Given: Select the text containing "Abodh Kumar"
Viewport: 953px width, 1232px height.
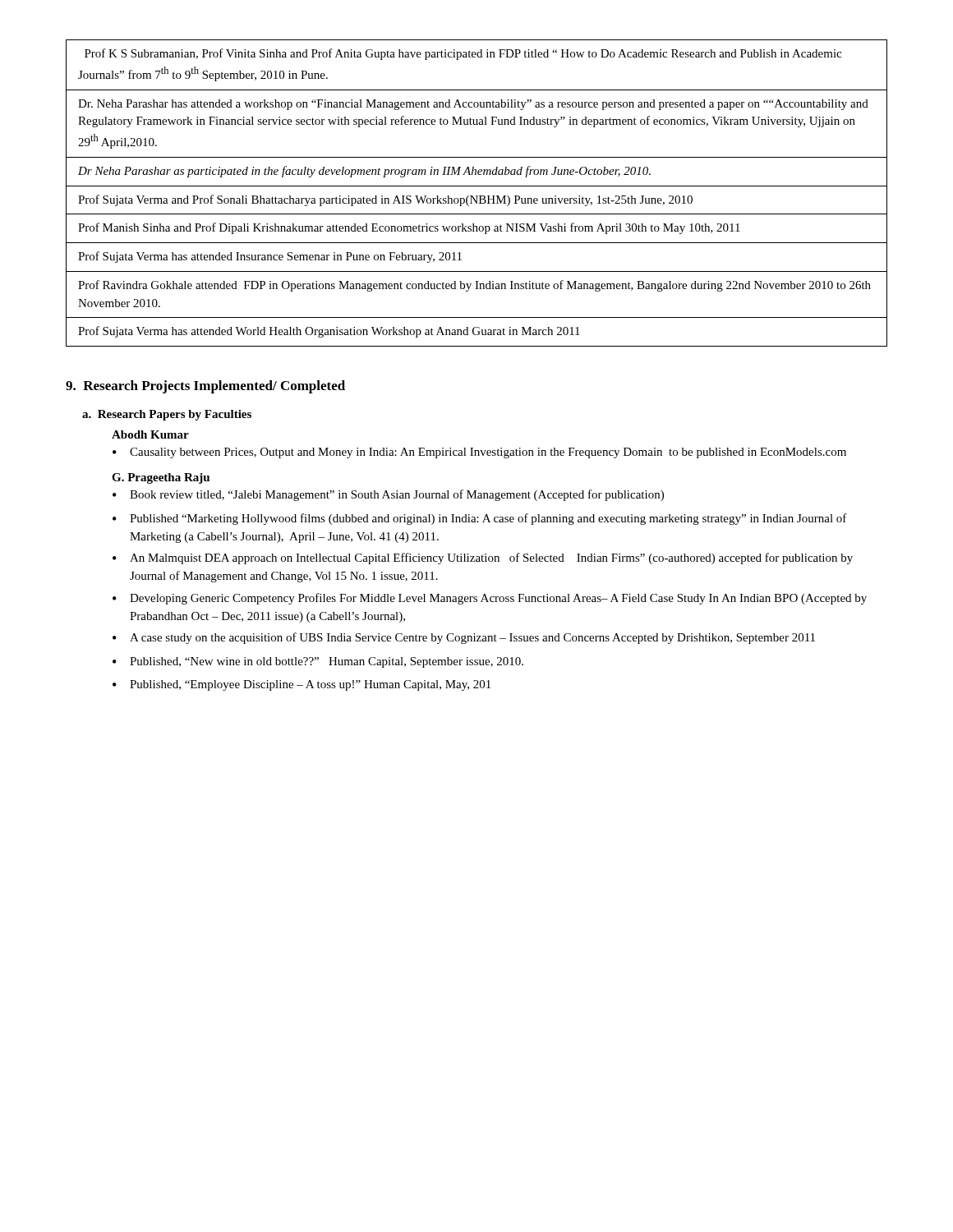Looking at the screenshot, I should (x=150, y=434).
